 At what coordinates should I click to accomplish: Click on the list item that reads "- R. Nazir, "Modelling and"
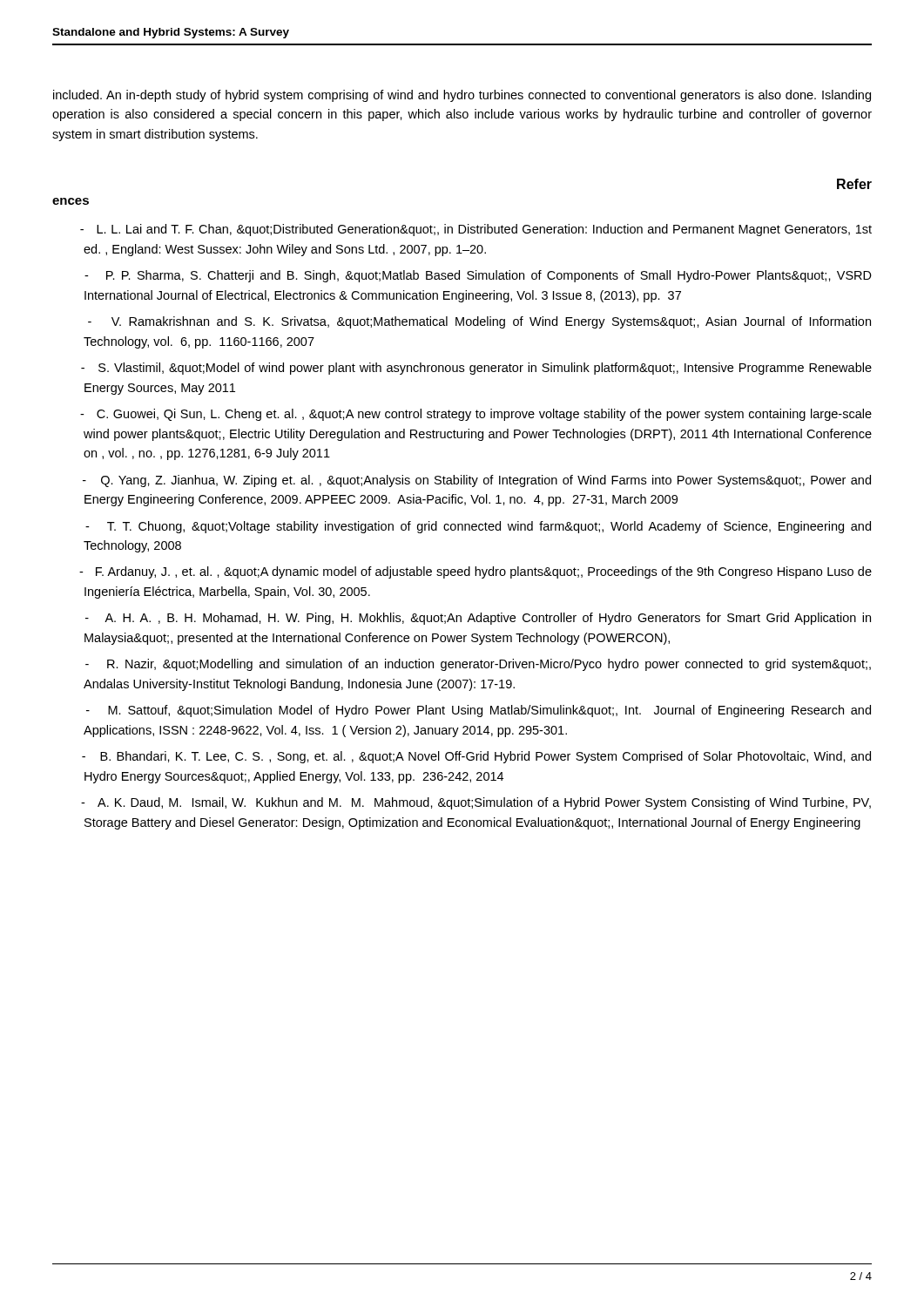coord(470,674)
